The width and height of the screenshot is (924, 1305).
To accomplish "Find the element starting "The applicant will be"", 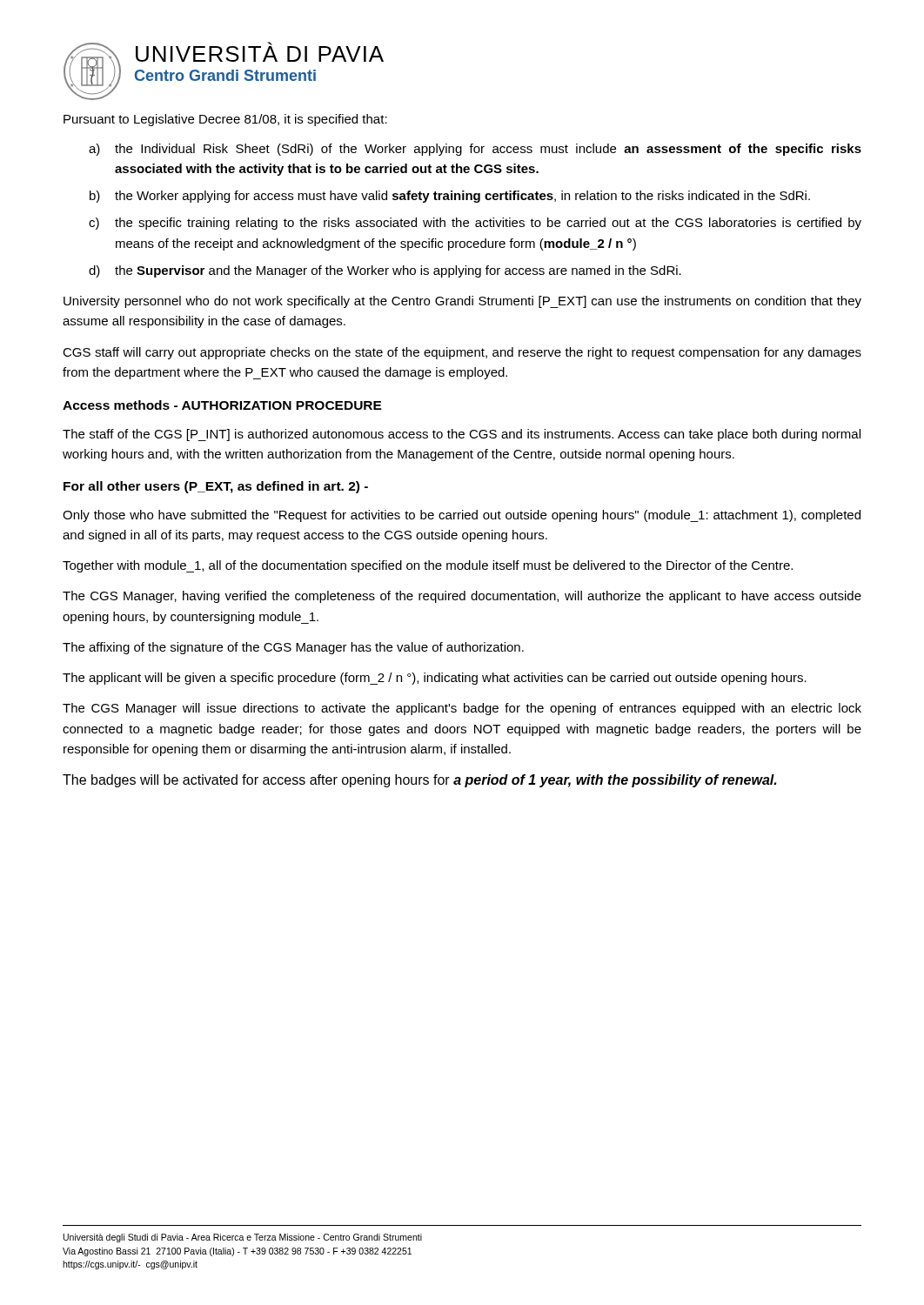I will point(435,677).
